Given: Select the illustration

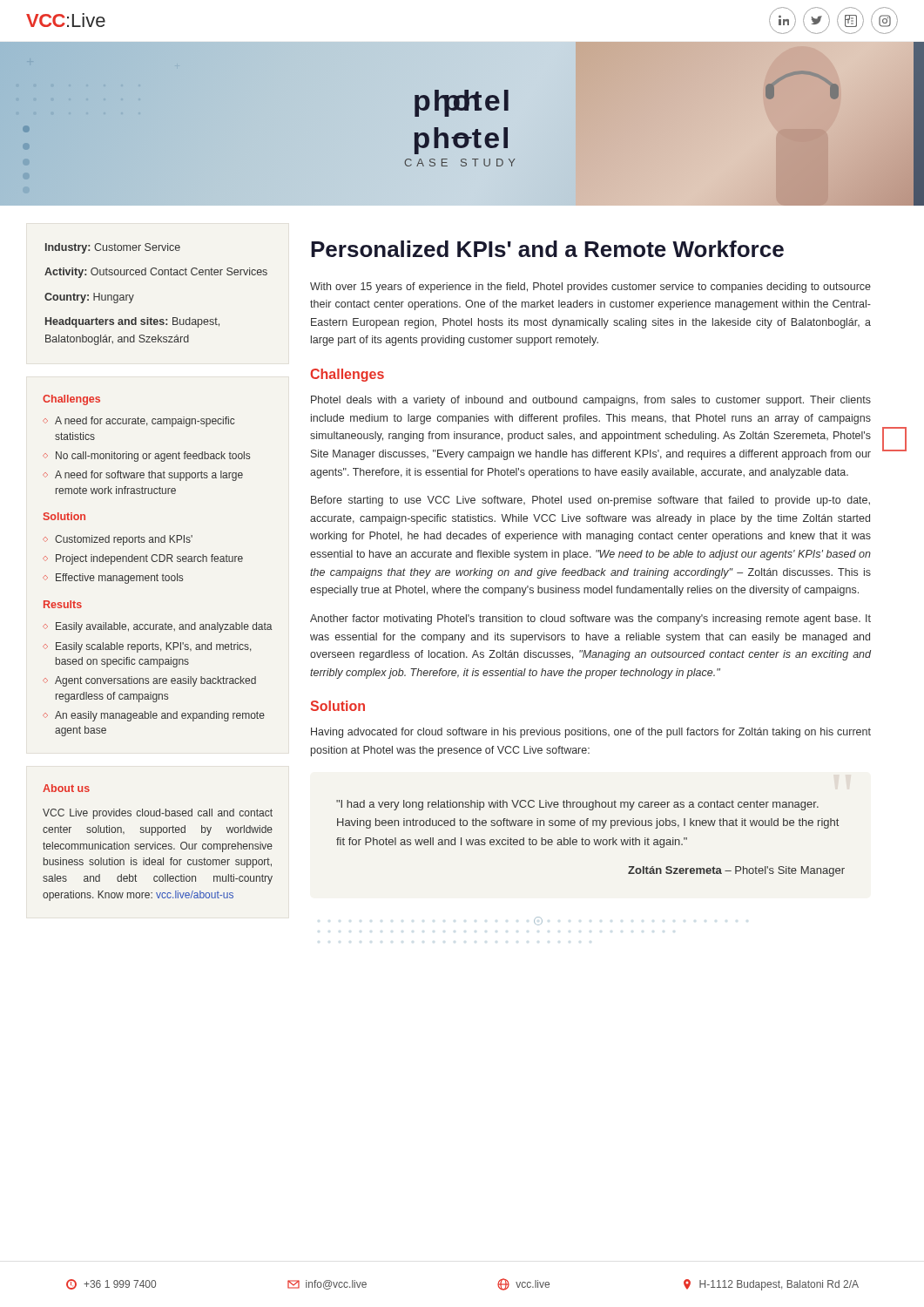Looking at the screenshot, I should (x=462, y=124).
